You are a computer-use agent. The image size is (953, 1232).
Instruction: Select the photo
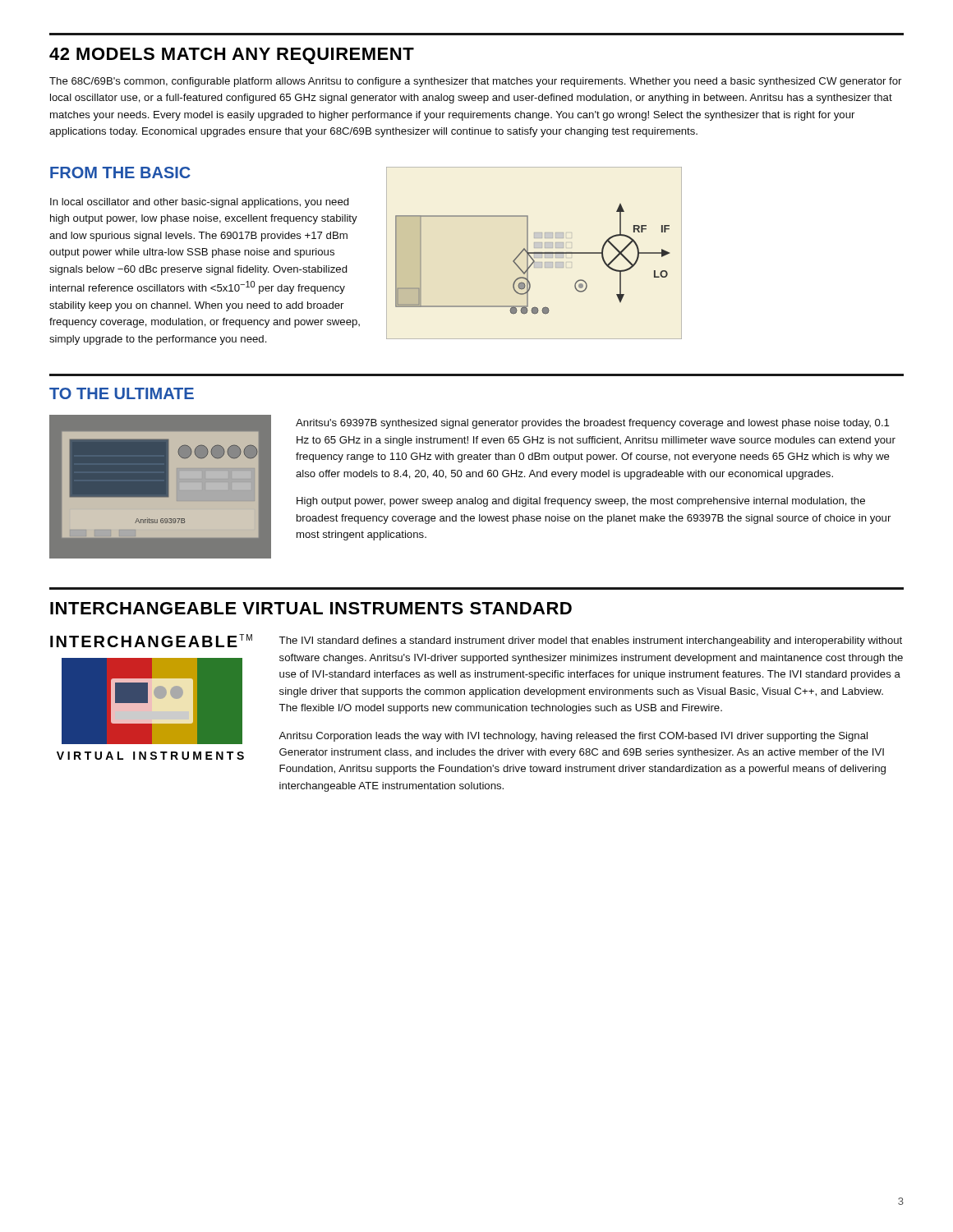tap(160, 487)
